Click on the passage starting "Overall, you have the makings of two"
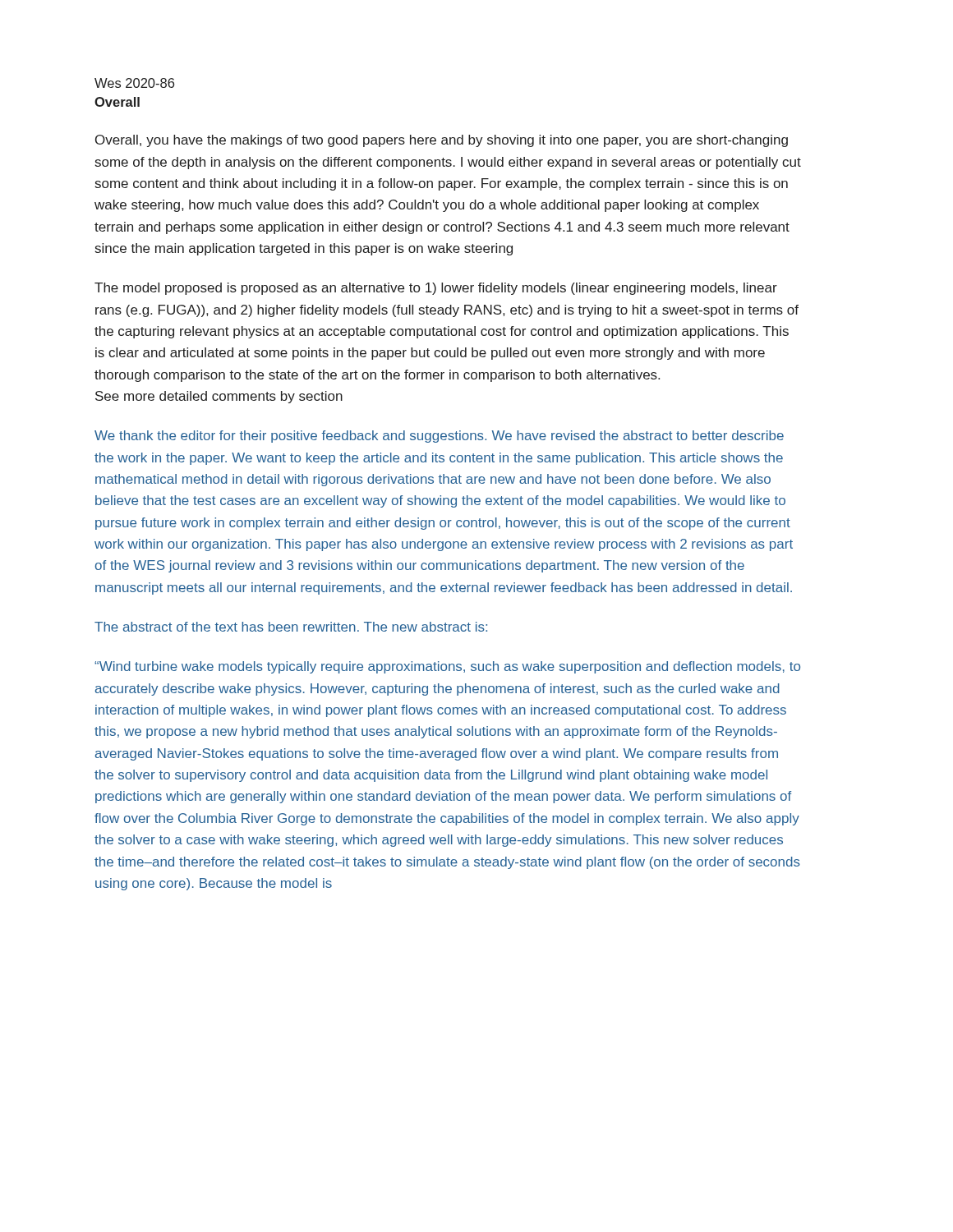953x1232 pixels. click(x=448, y=194)
